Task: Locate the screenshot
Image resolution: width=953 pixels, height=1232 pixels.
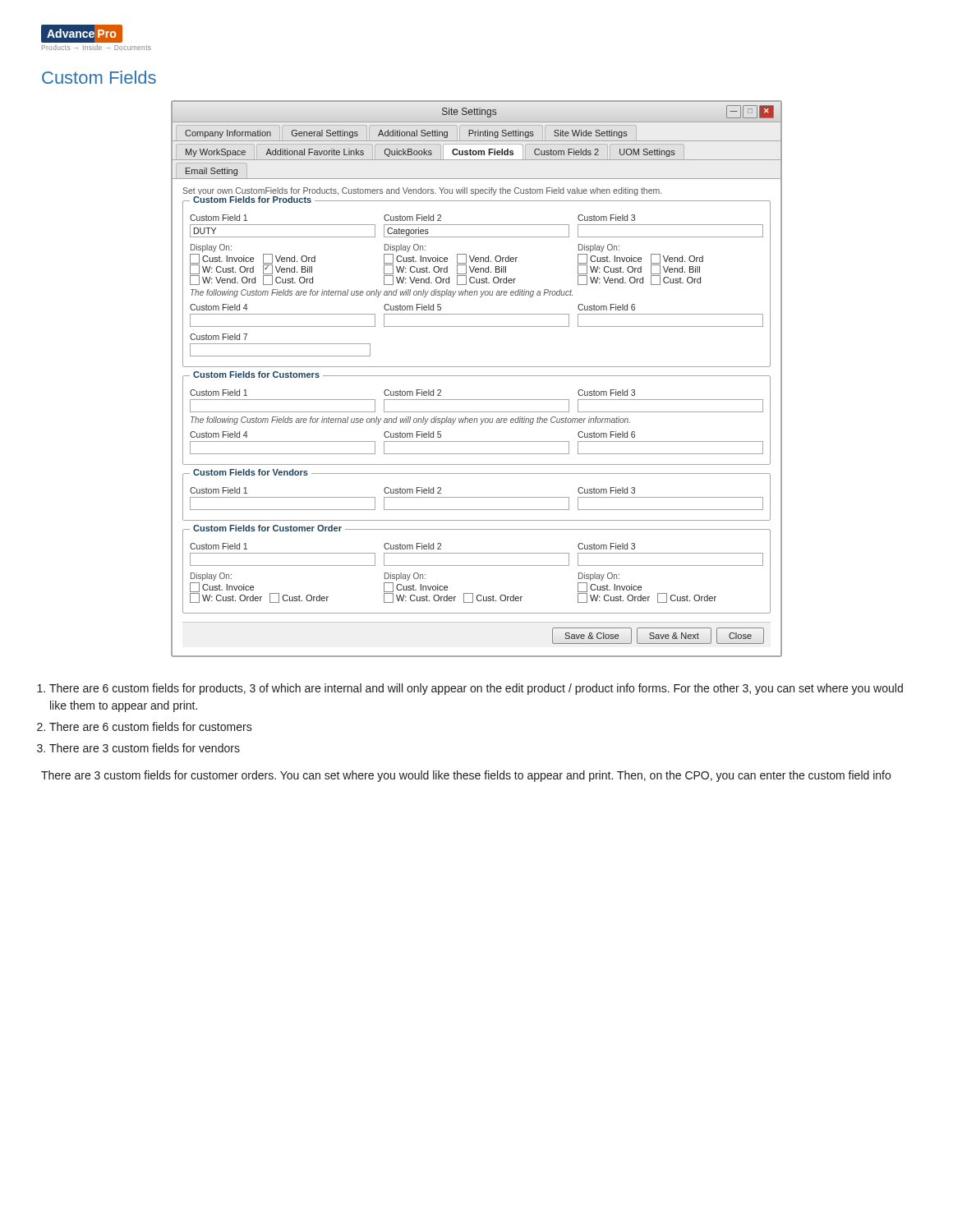Action: (476, 379)
